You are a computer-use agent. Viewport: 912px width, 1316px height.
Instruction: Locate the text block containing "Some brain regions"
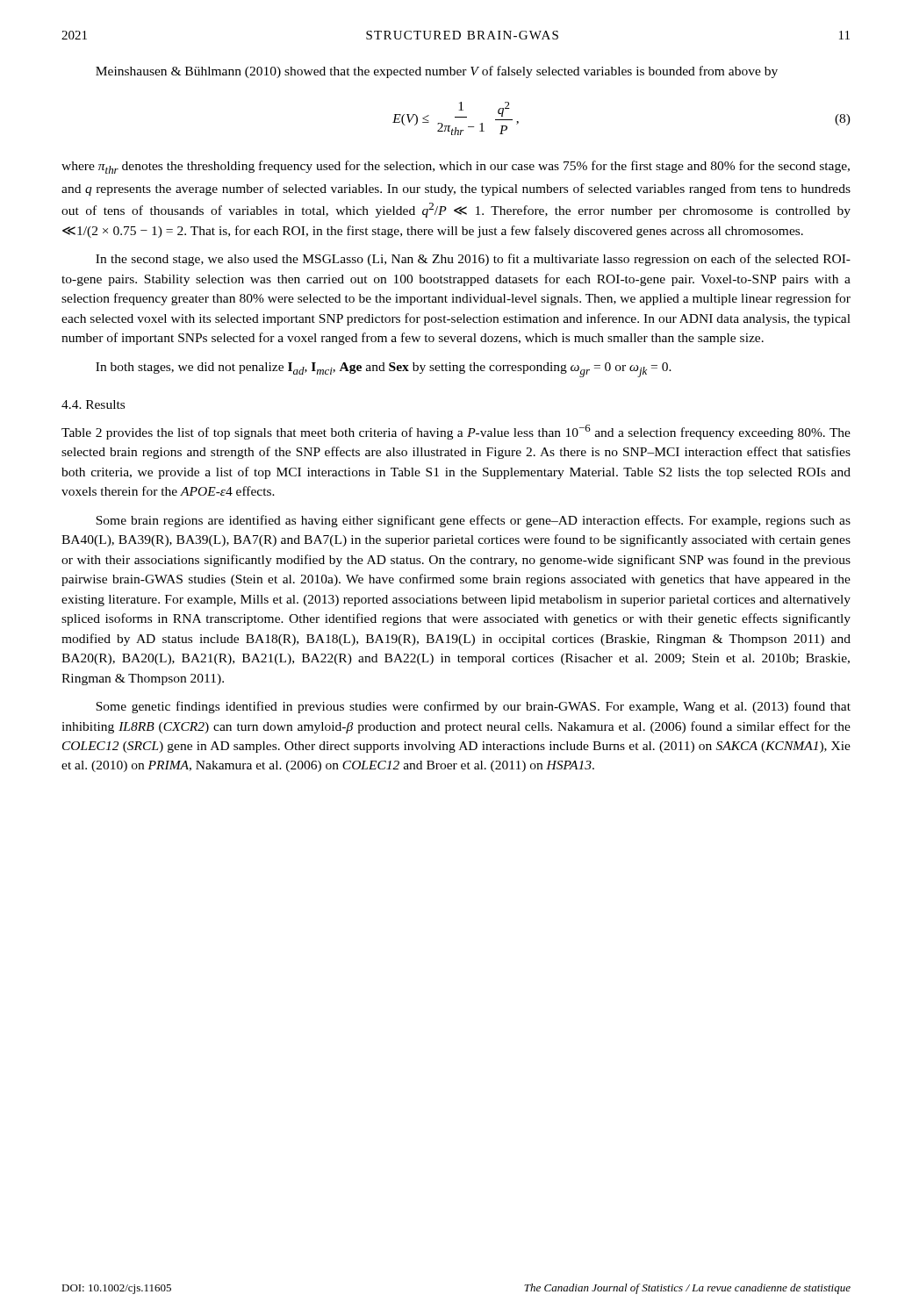(456, 599)
